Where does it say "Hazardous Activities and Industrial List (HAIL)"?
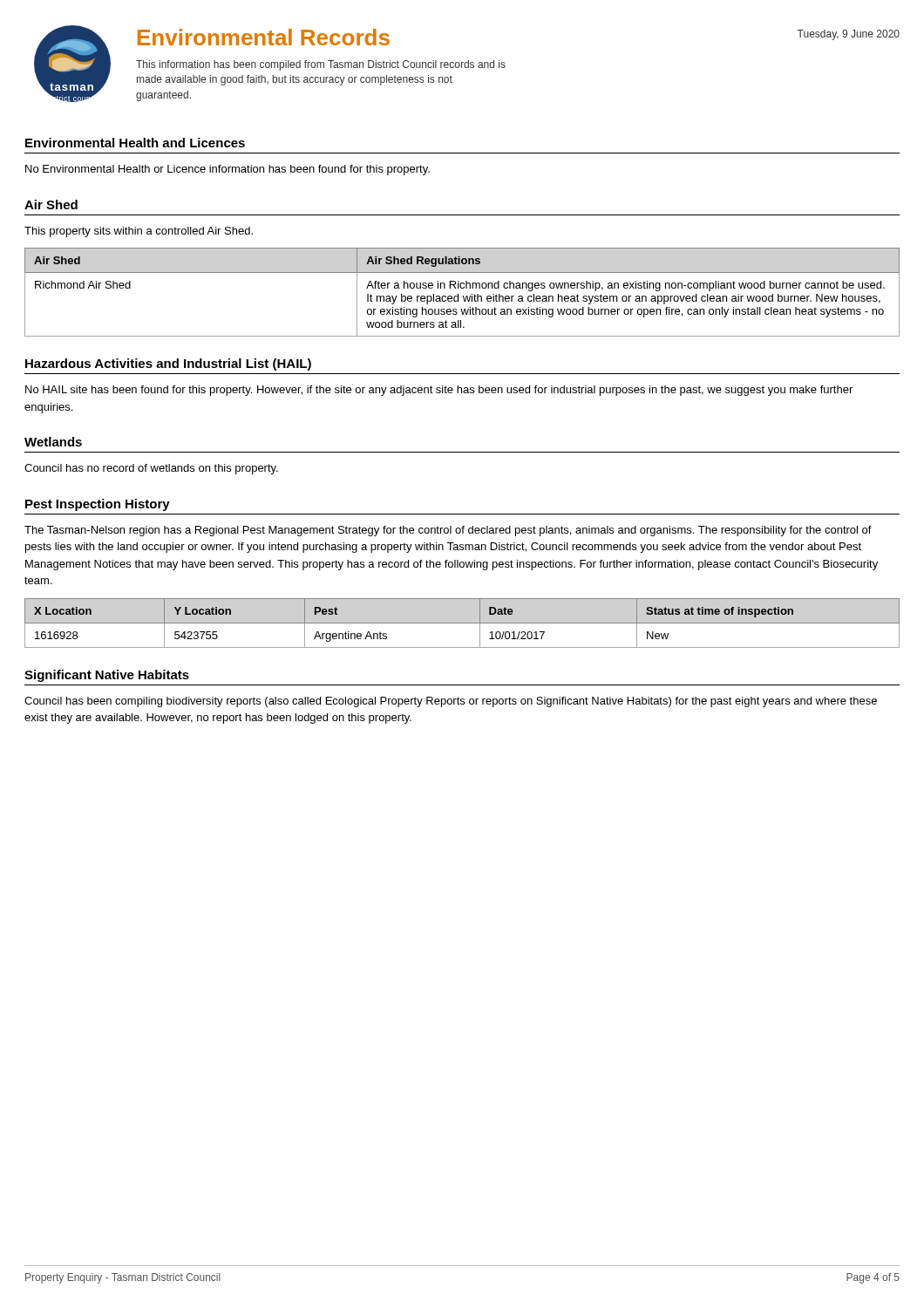The image size is (924, 1308). click(168, 363)
